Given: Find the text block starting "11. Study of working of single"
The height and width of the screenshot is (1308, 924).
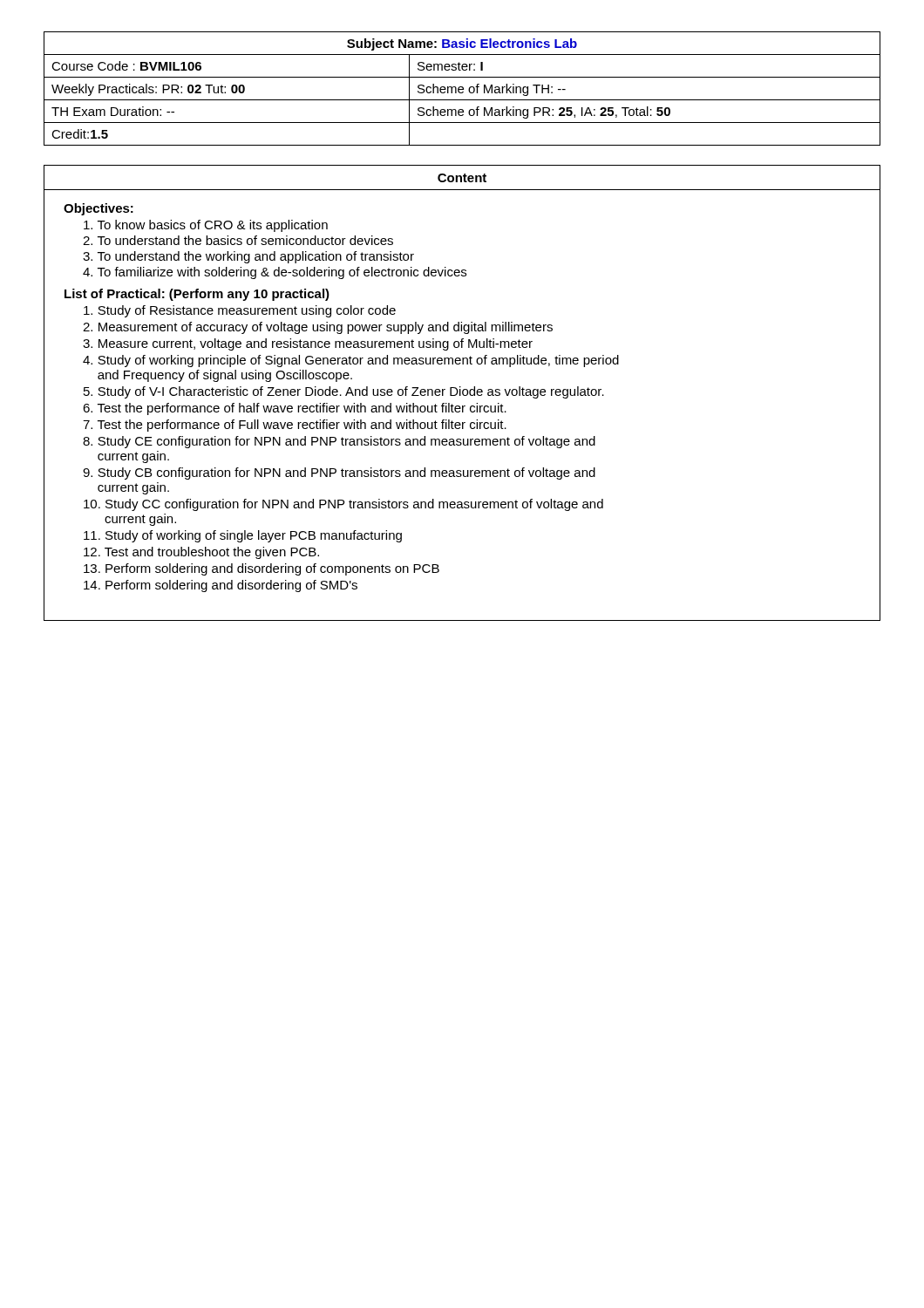Looking at the screenshot, I should tap(243, 535).
